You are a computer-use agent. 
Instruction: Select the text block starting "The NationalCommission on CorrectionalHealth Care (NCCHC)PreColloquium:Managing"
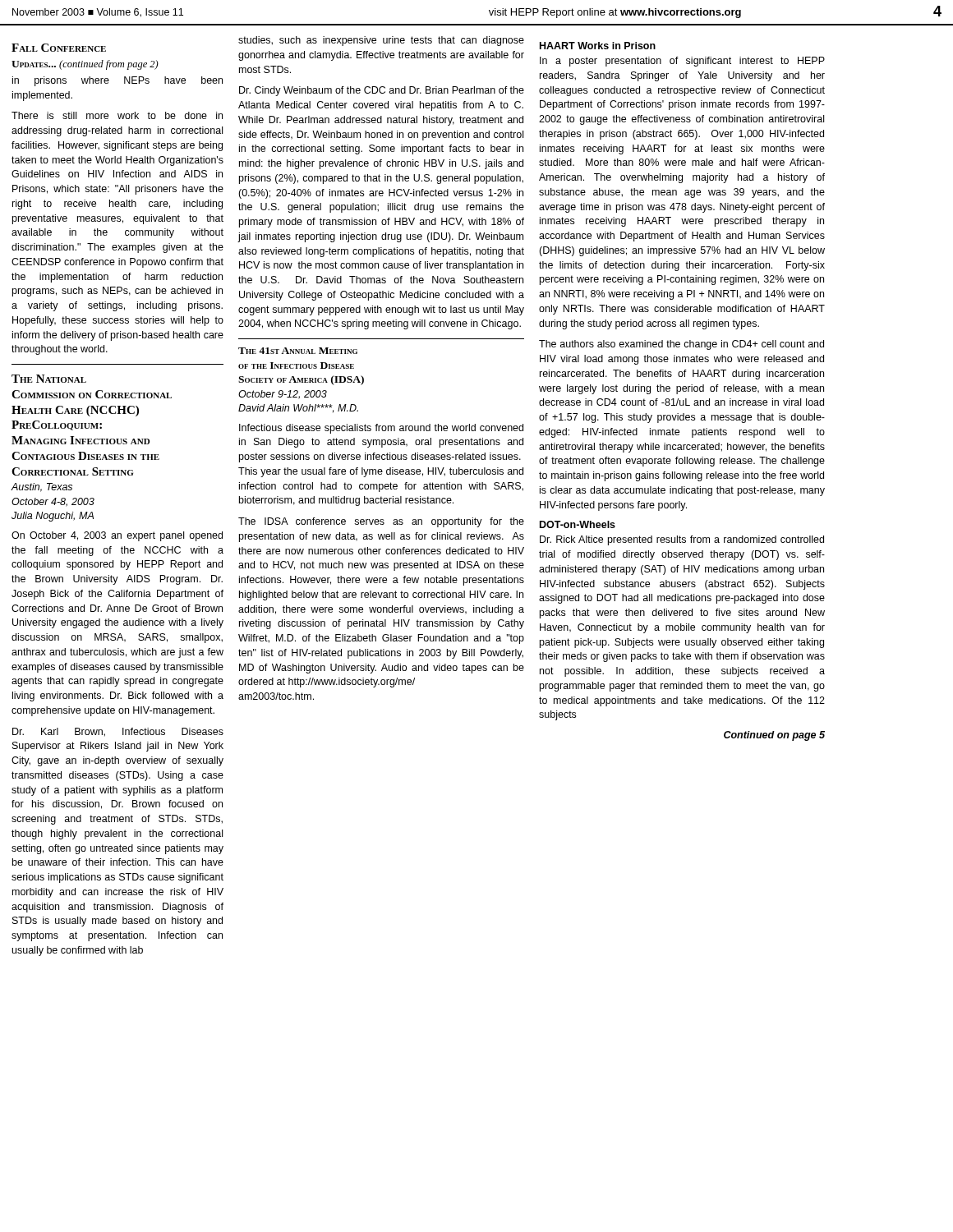coord(118,425)
